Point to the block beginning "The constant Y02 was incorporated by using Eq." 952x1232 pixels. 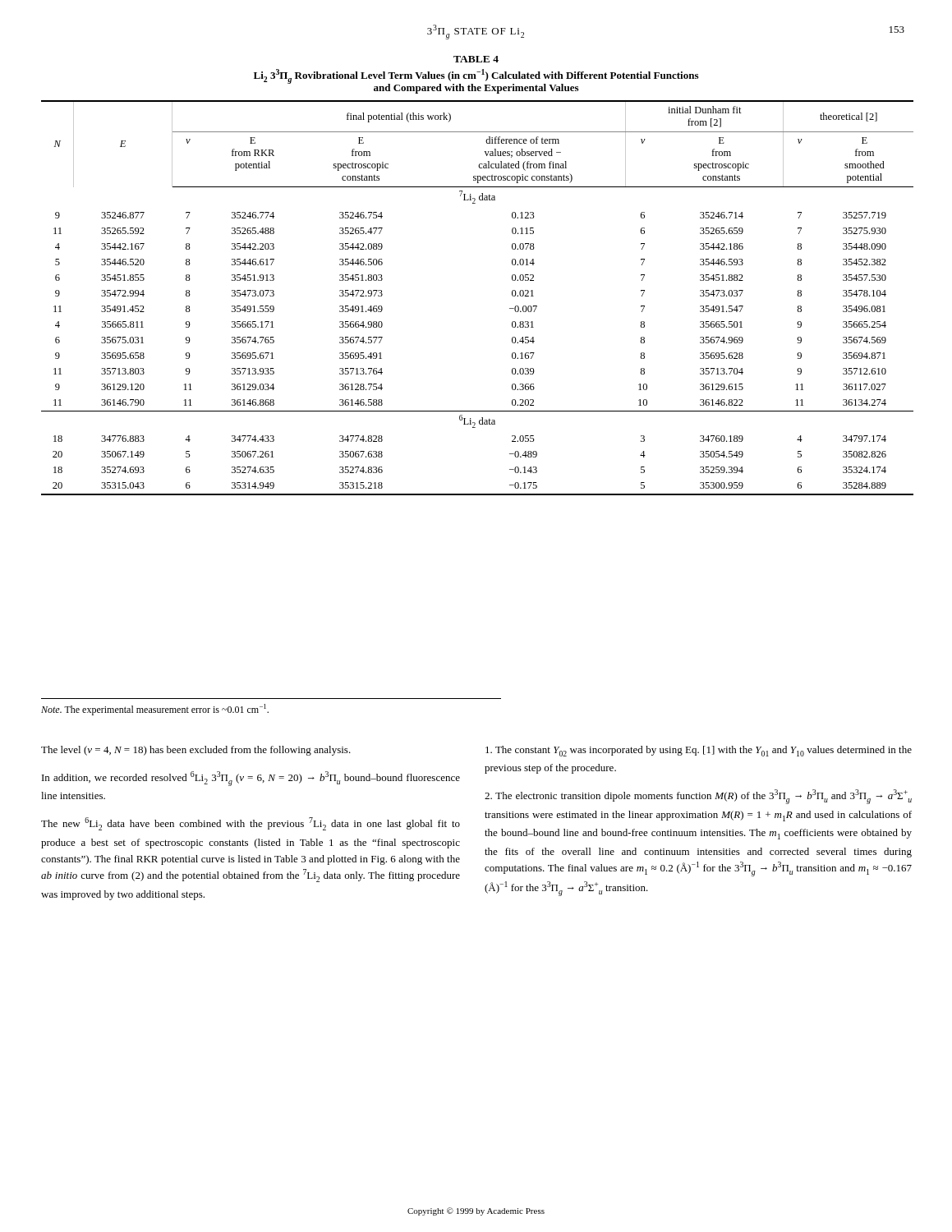click(698, 820)
